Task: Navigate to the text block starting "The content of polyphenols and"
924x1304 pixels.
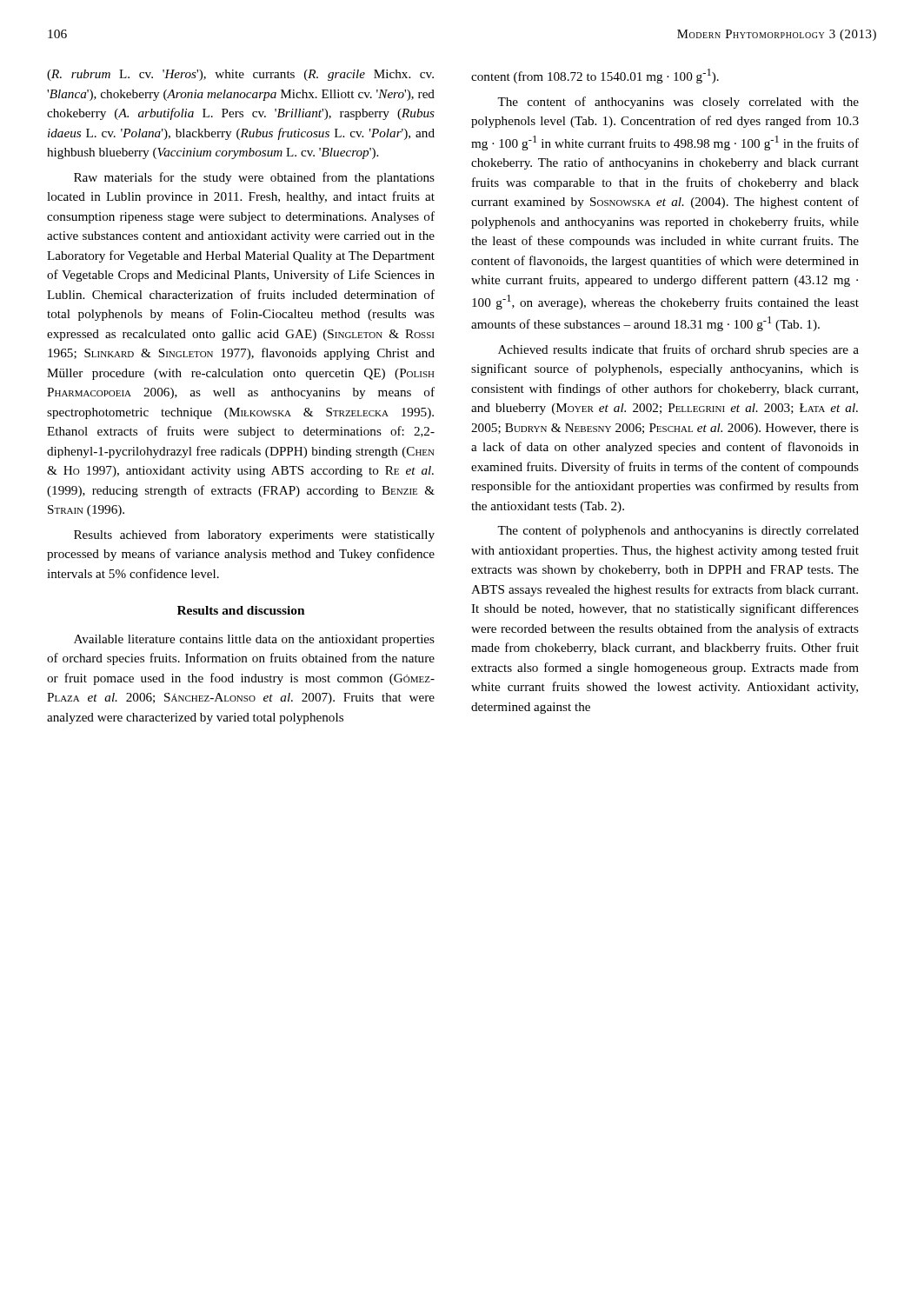Action: [665, 618]
